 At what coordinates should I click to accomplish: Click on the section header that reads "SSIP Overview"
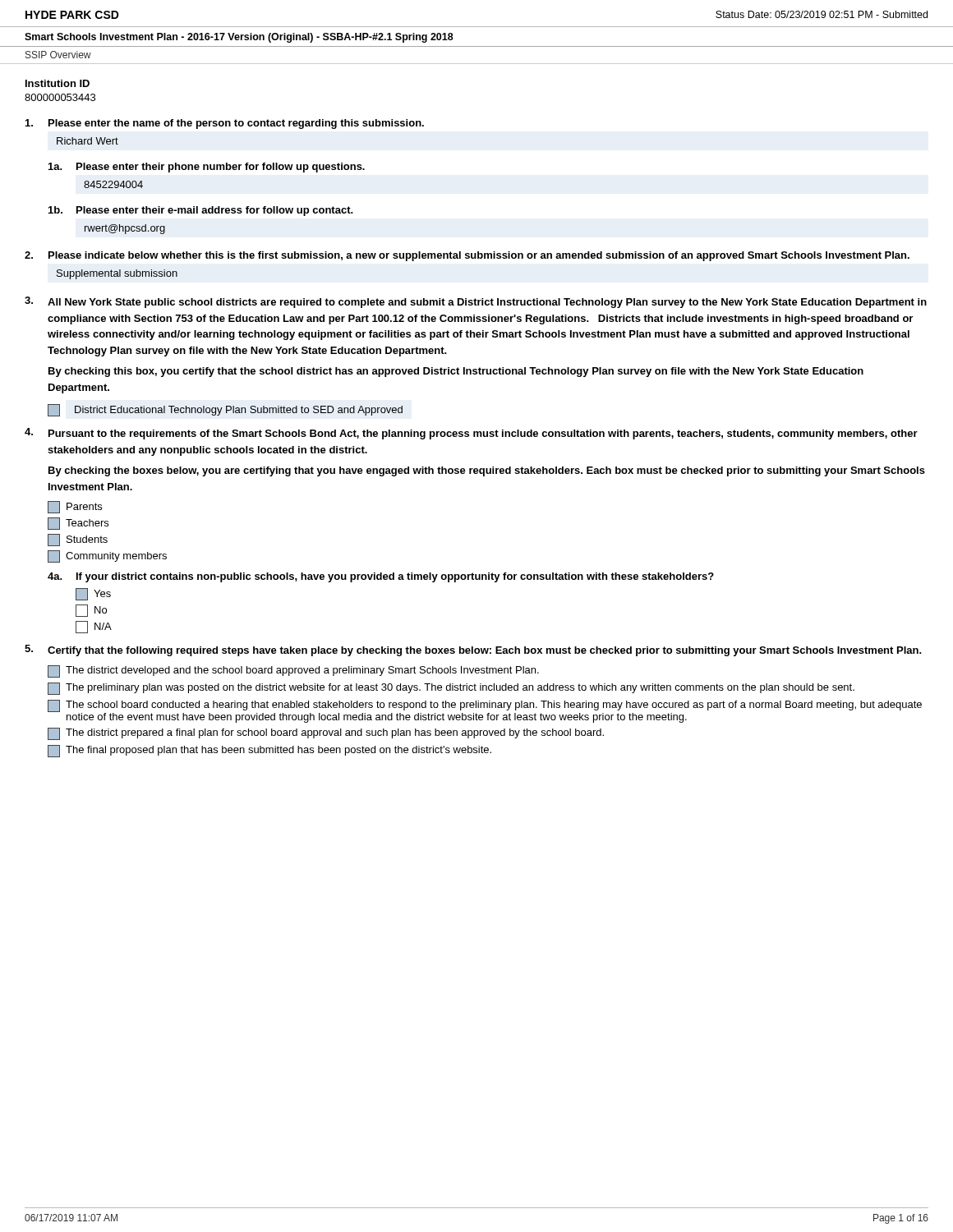click(58, 55)
